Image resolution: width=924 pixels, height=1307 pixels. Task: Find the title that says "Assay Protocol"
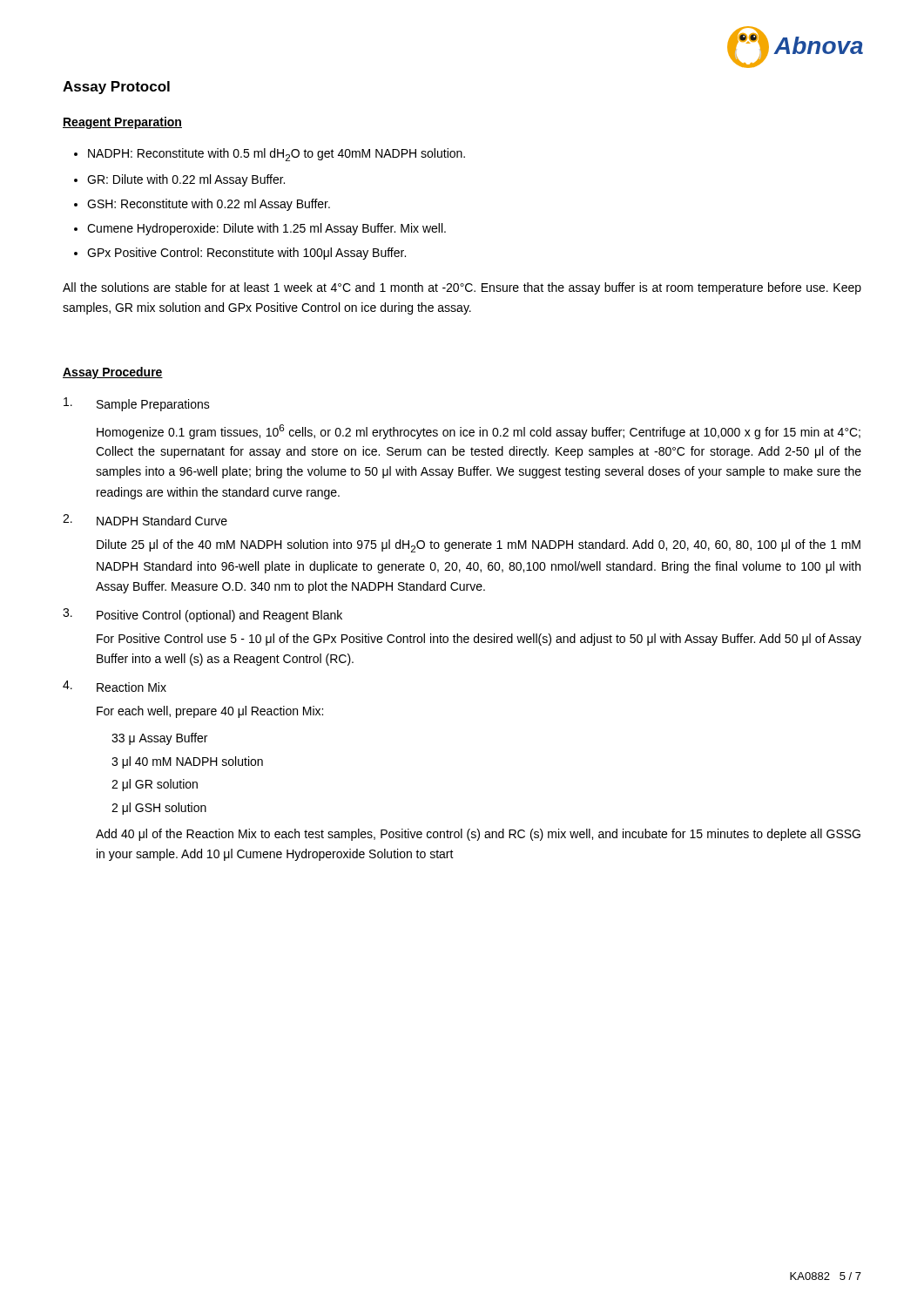click(x=117, y=87)
